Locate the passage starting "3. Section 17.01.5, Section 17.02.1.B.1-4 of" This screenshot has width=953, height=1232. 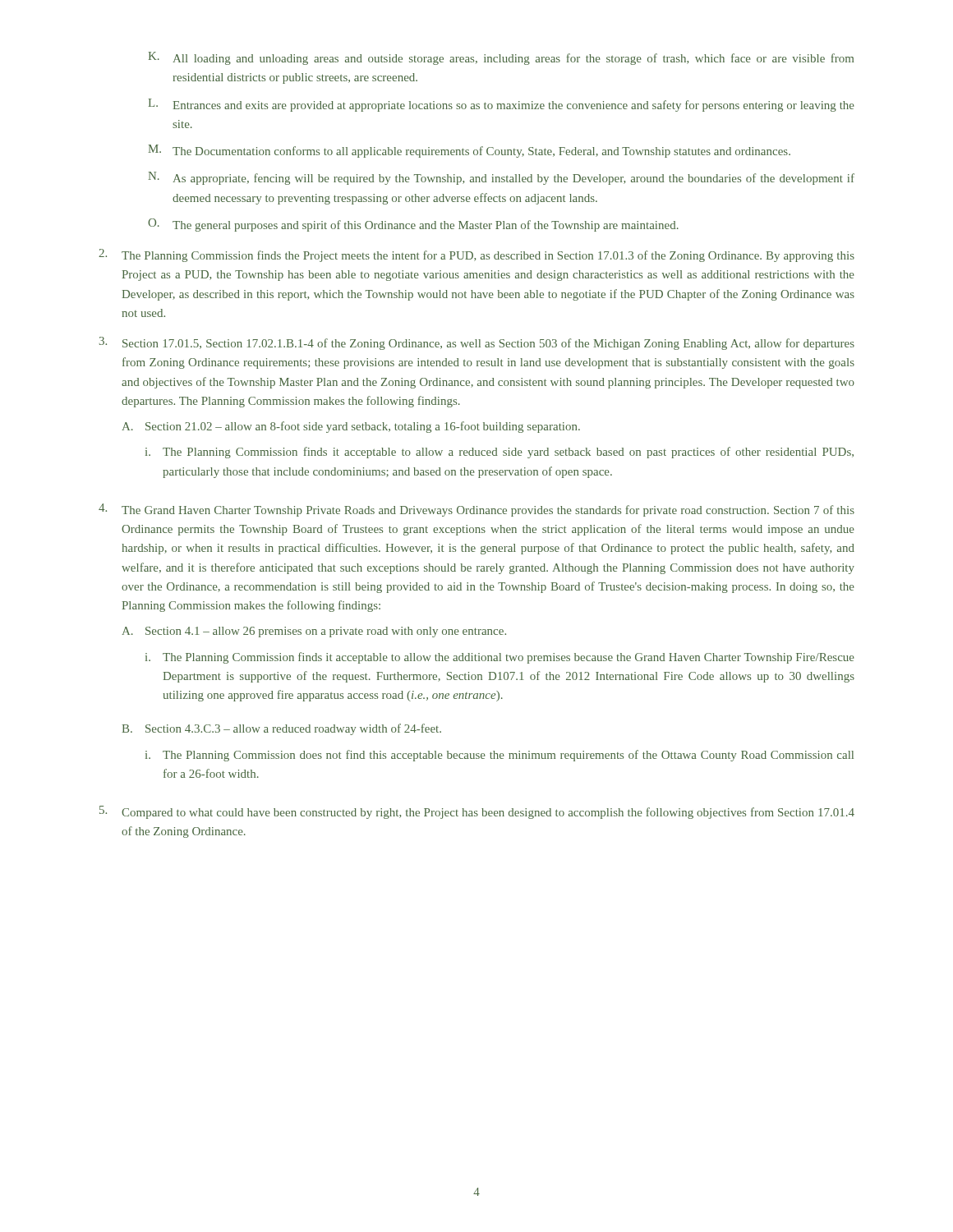tap(476, 415)
